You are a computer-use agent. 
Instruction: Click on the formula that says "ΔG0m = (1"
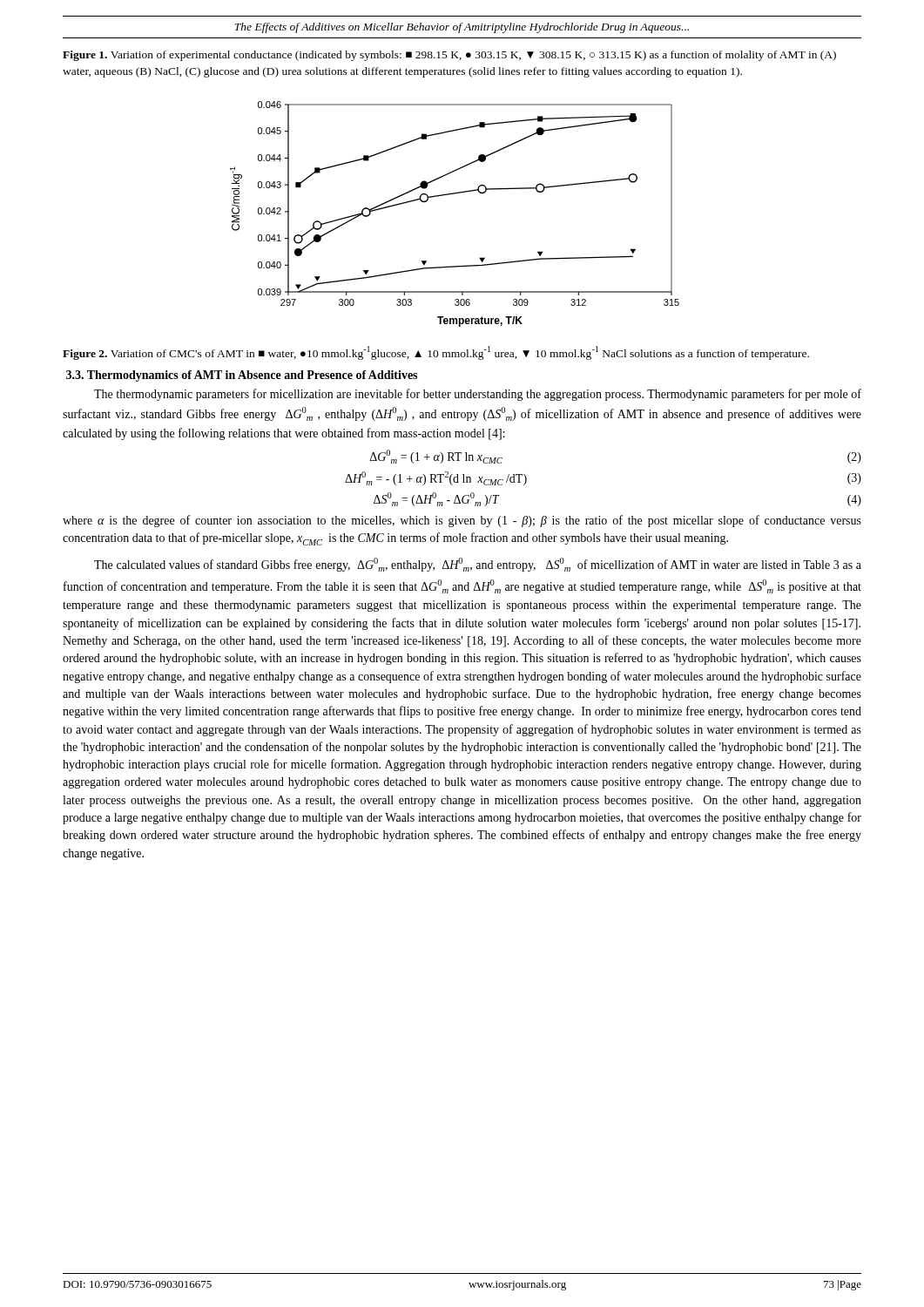[462, 457]
